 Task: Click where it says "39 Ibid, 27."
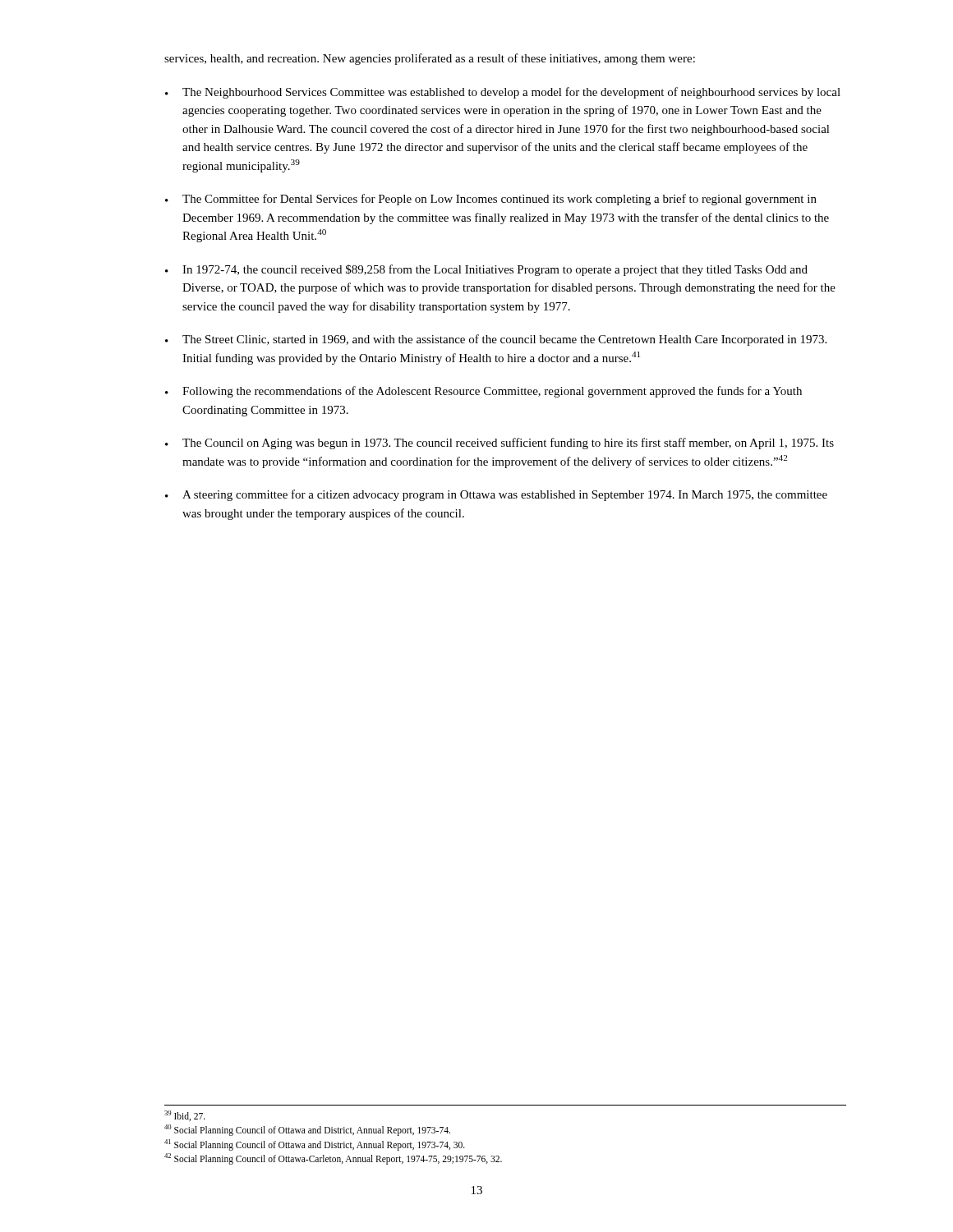pos(185,1115)
